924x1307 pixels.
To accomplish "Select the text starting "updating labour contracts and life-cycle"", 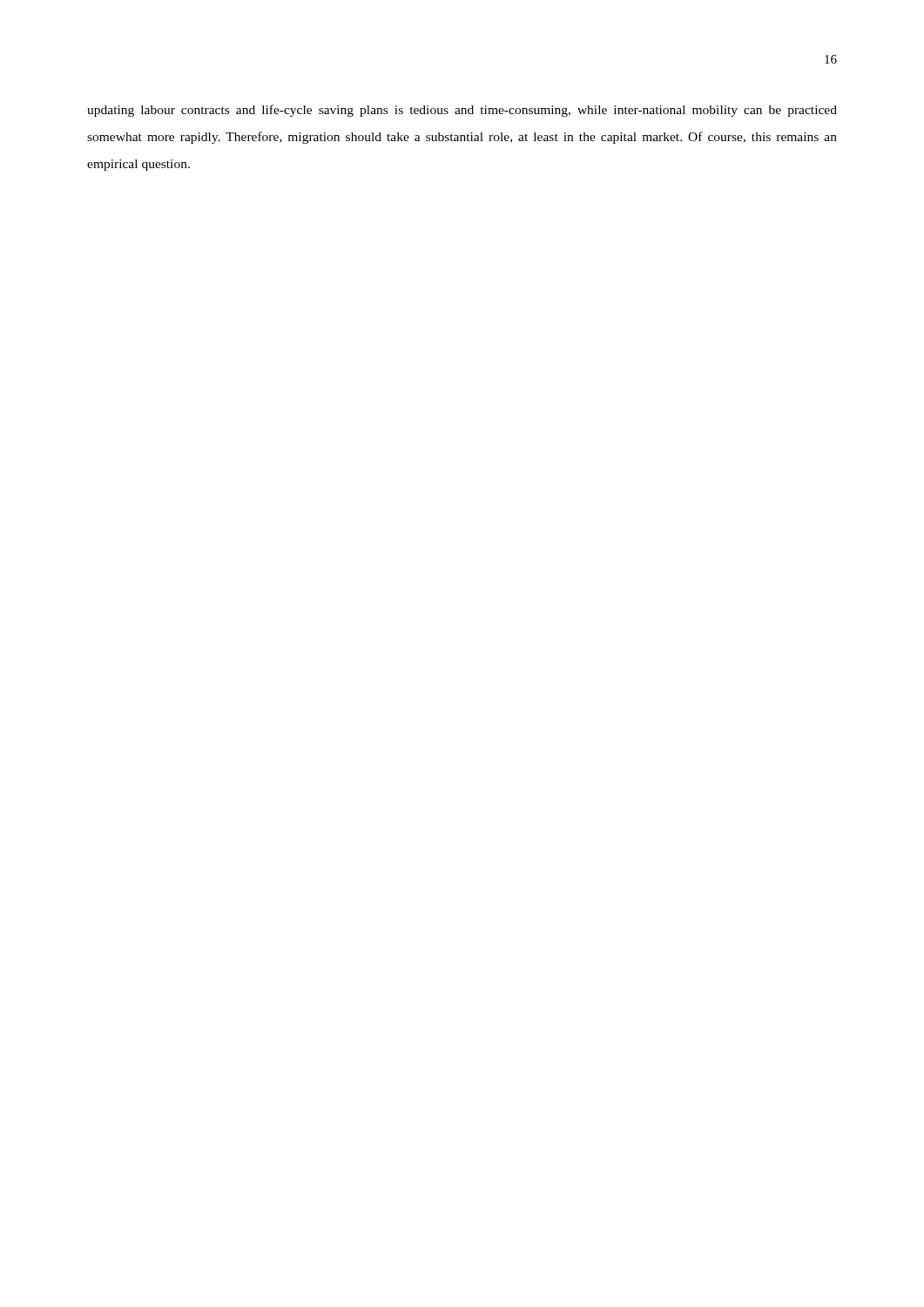I will [x=462, y=136].
